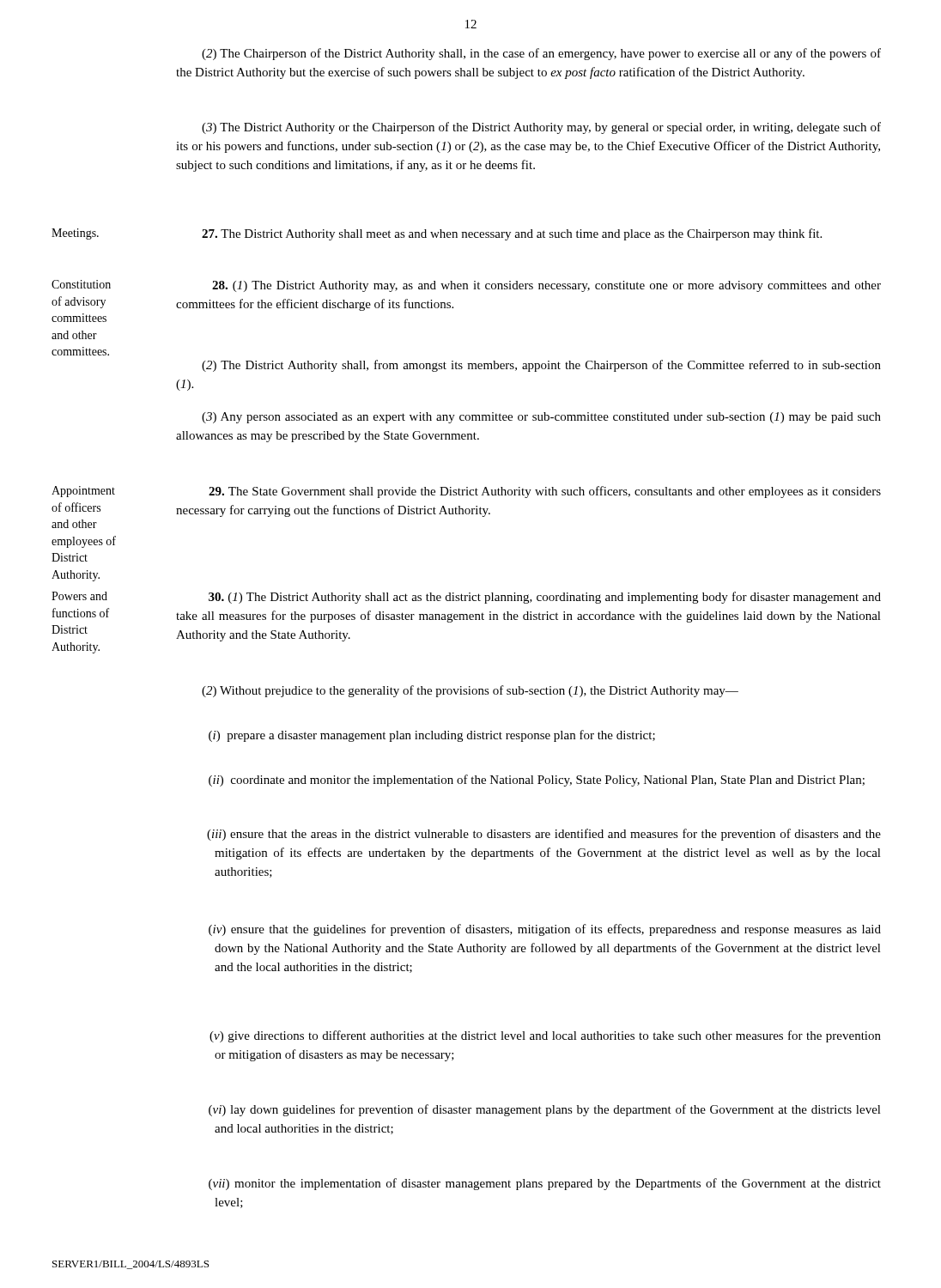Locate the block of text that opens with "(iv) ensure that the guidelines for"
The width and height of the screenshot is (941, 1288).
545,949
